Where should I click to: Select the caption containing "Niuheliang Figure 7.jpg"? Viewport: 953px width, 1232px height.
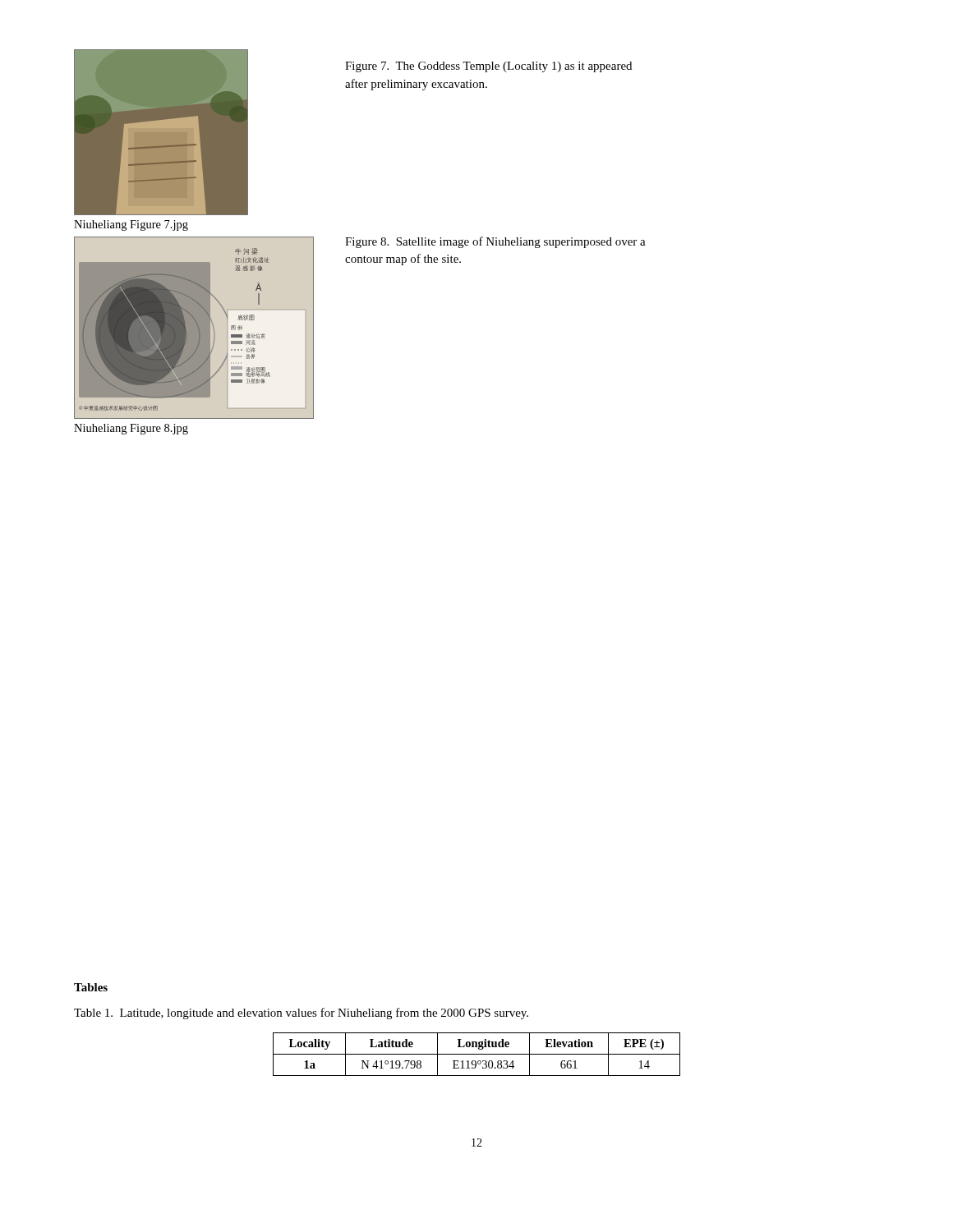(131, 224)
